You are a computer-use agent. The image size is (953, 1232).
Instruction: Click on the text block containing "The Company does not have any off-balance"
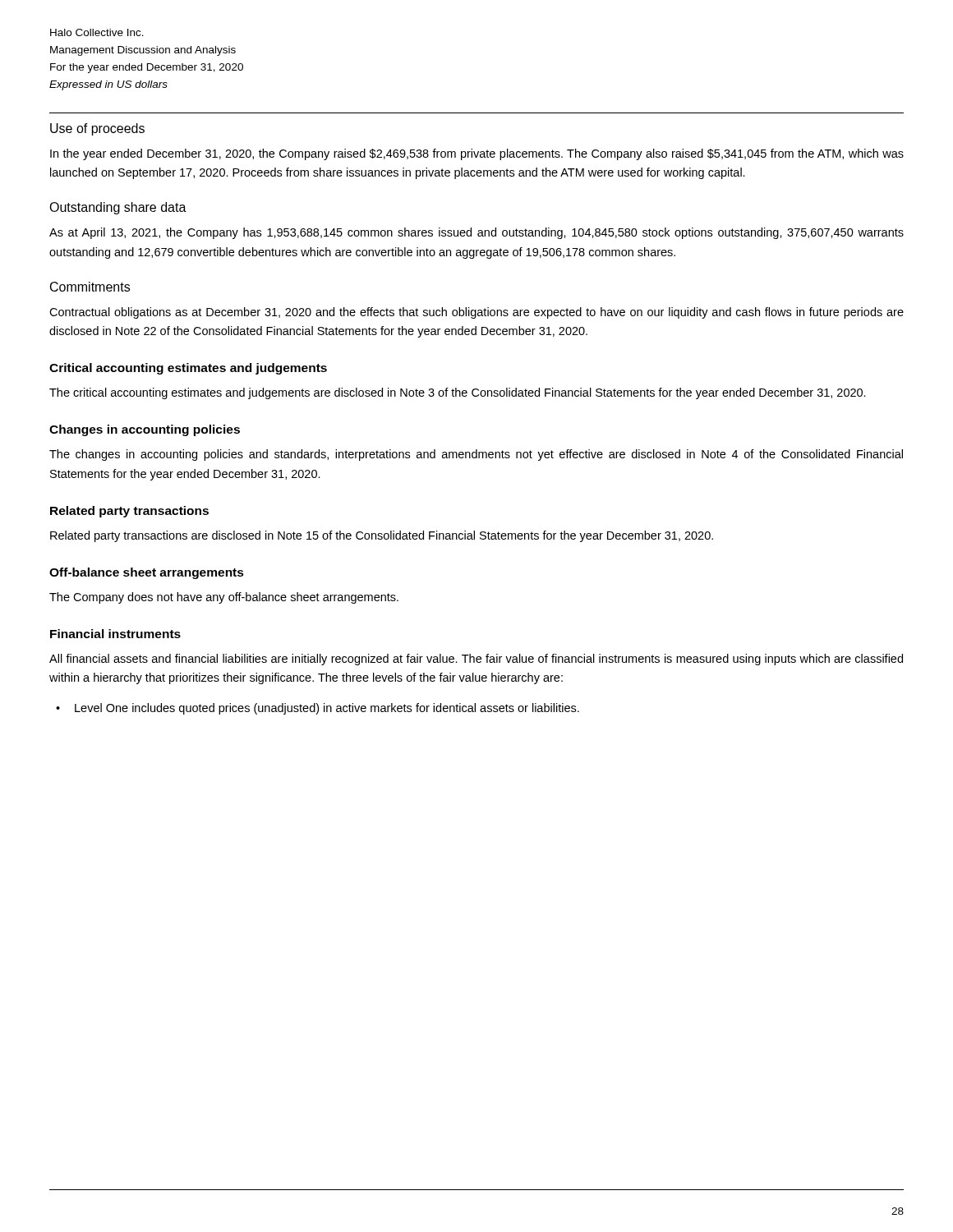(x=224, y=597)
